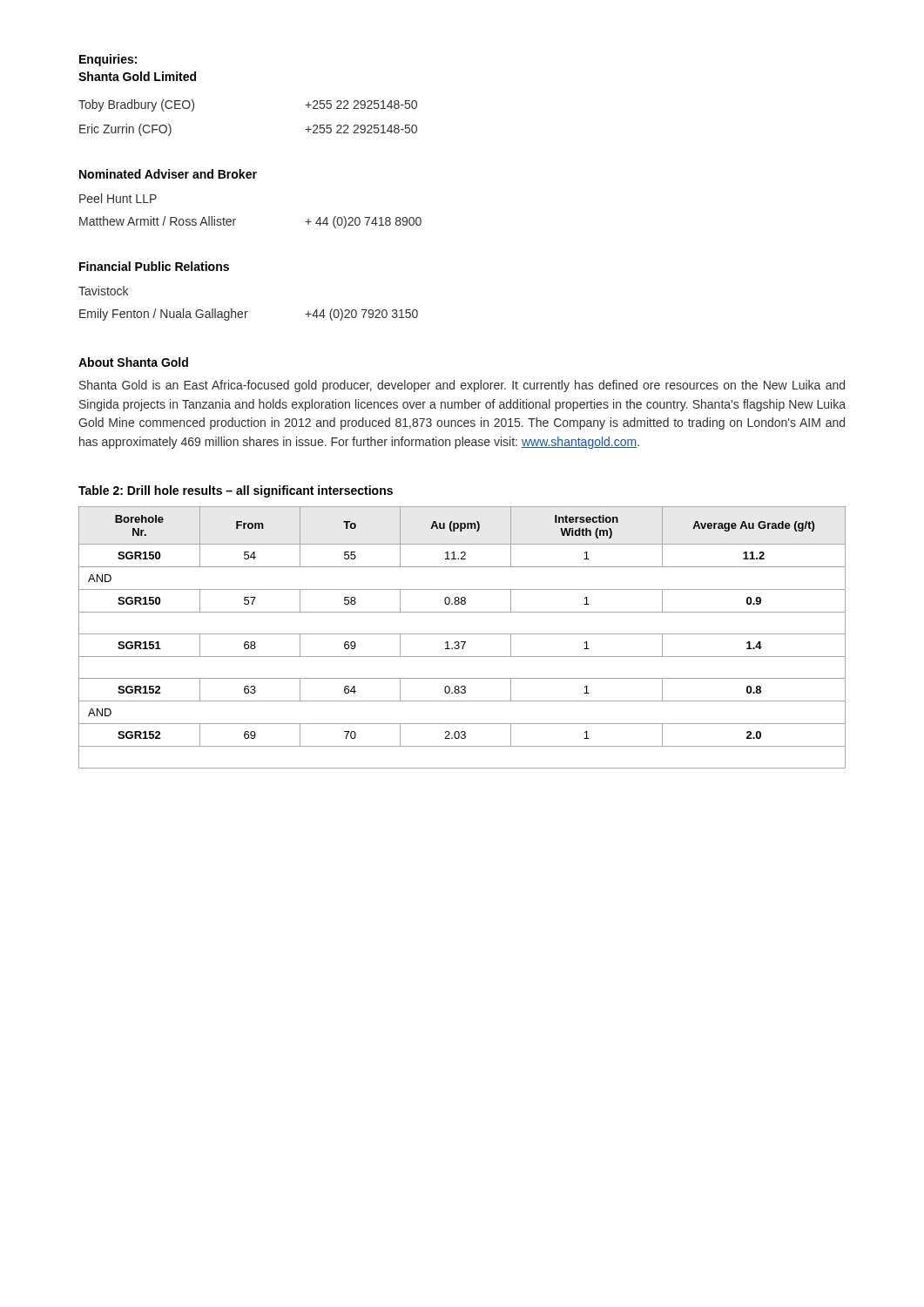This screenshot has height=1307, width=924.
Task: Click on the region starting "Shanta Gold is an East Africa-focused gold producer,"
Action: (462, 413)
